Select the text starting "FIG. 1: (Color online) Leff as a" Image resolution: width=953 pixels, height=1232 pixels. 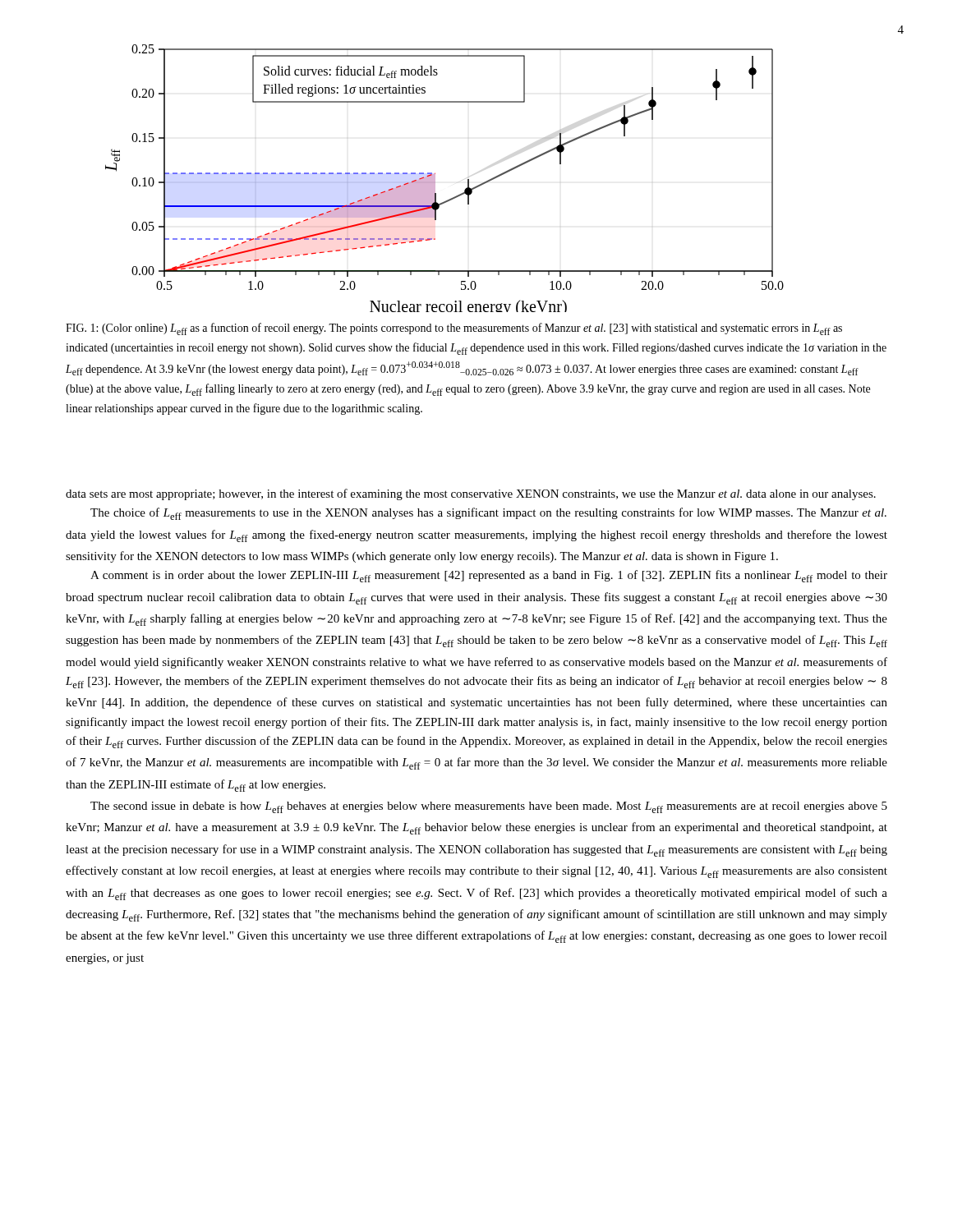pyautogui.click(x=476, y=368)
